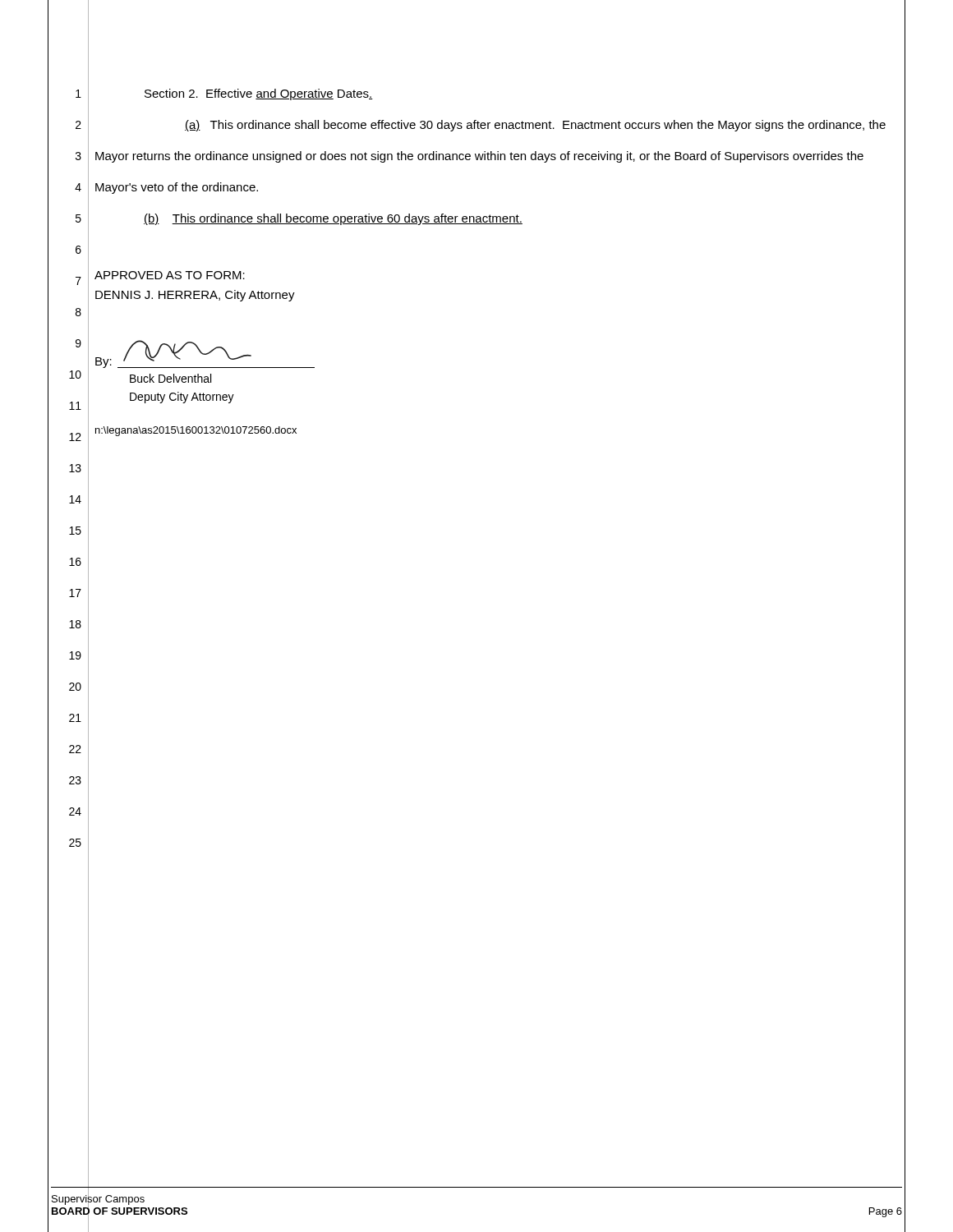This screenshot has height=1232, width=953.
Task: Find the block starting "APPROVED AS TO"
Action: click(194, 285)
